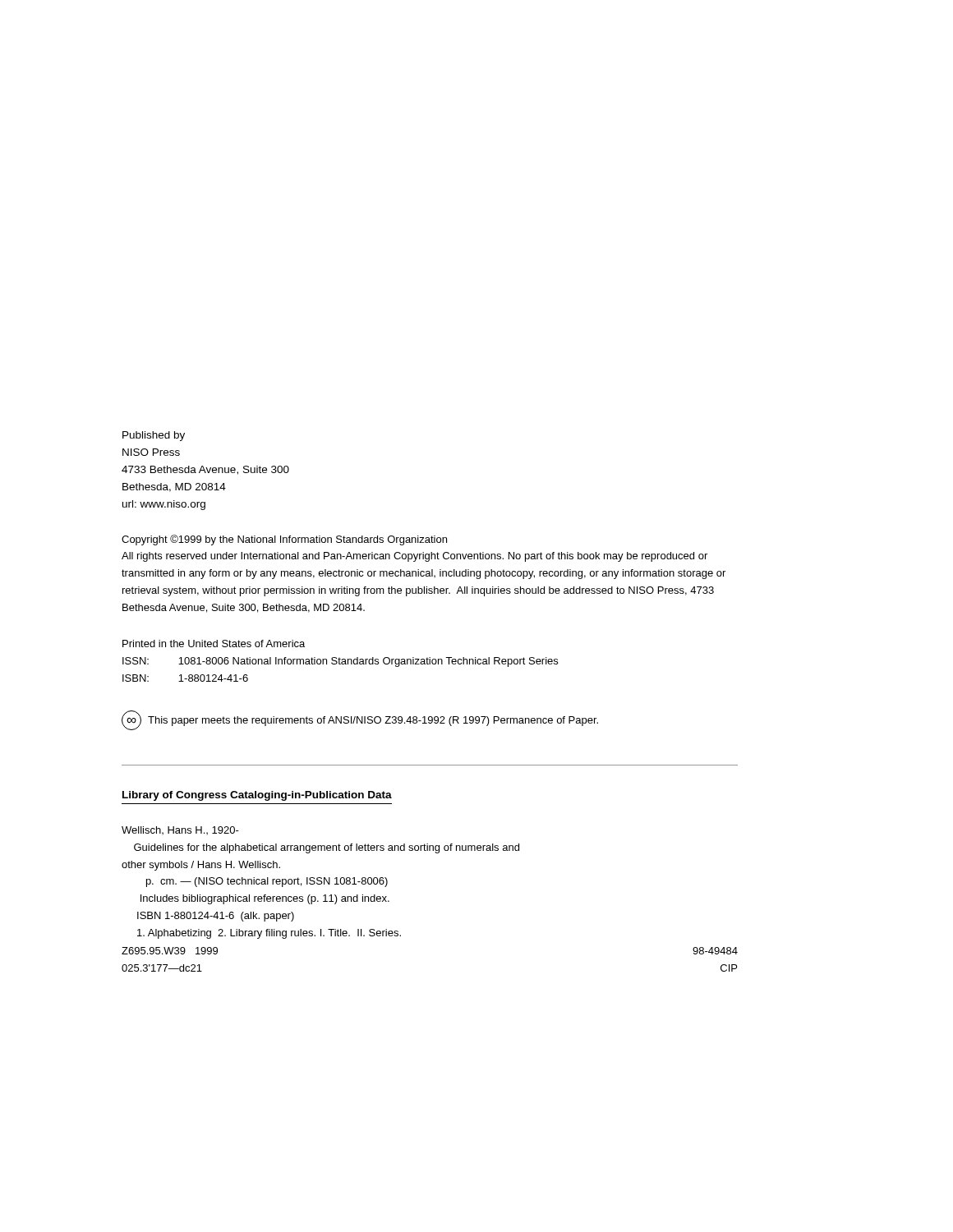Click on the element starting "Printed in the United States of America ISSN:"
The width and height of the screenshot is (953, 1232).
click(430, 662)
